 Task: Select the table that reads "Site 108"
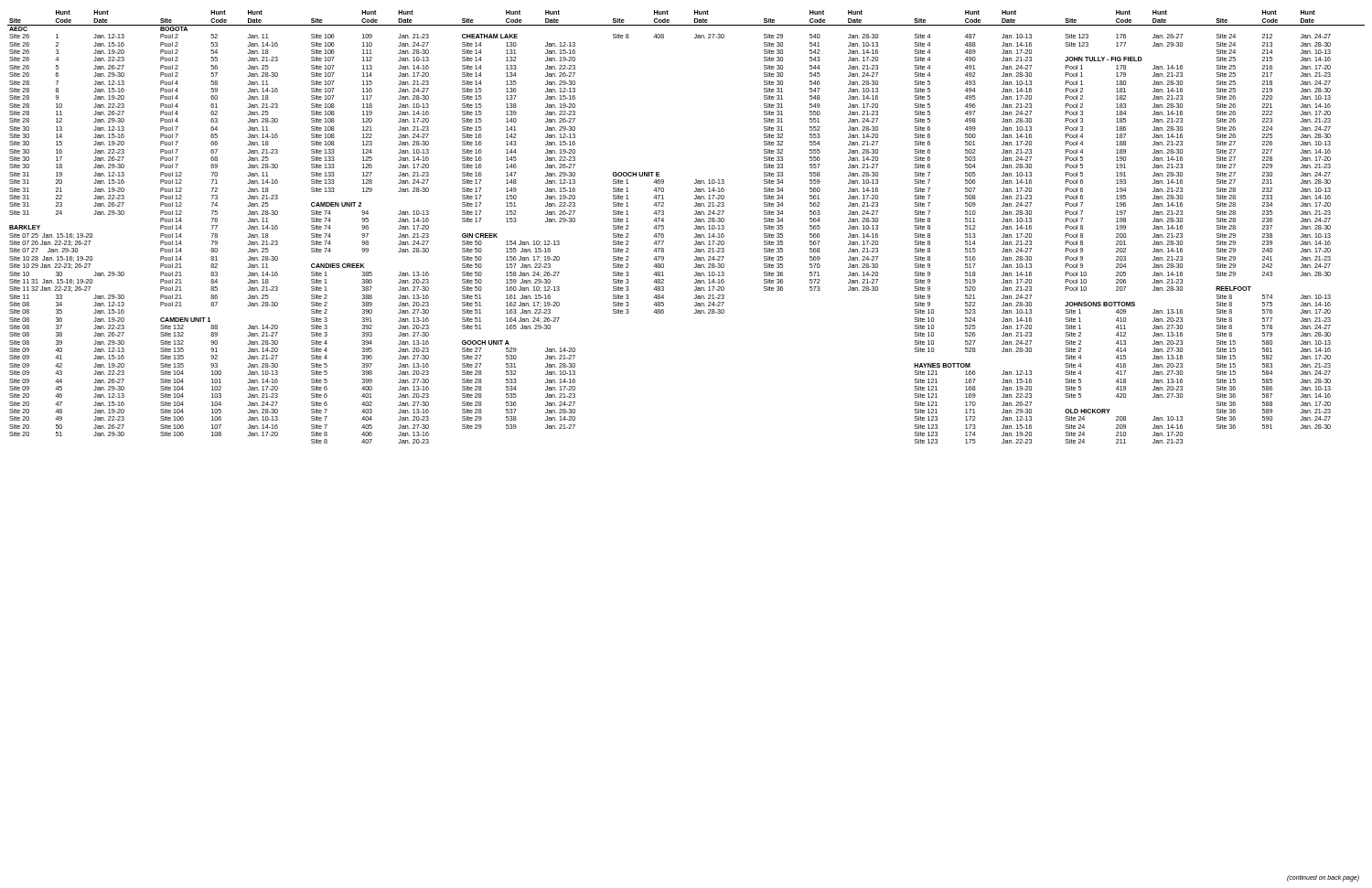[x=384, y=228]
